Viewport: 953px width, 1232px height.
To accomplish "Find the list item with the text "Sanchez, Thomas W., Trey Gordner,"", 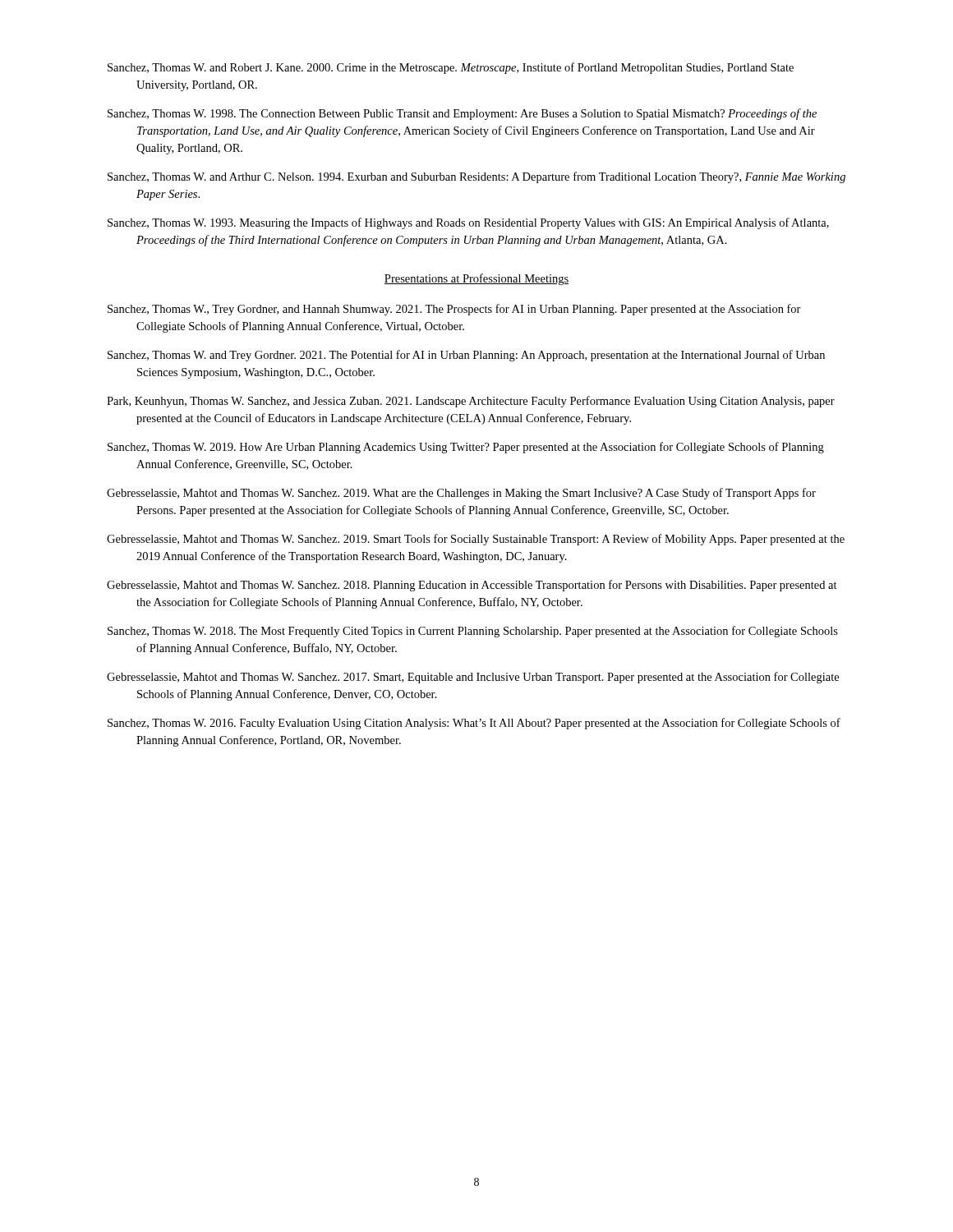I will tap(476, 318).
